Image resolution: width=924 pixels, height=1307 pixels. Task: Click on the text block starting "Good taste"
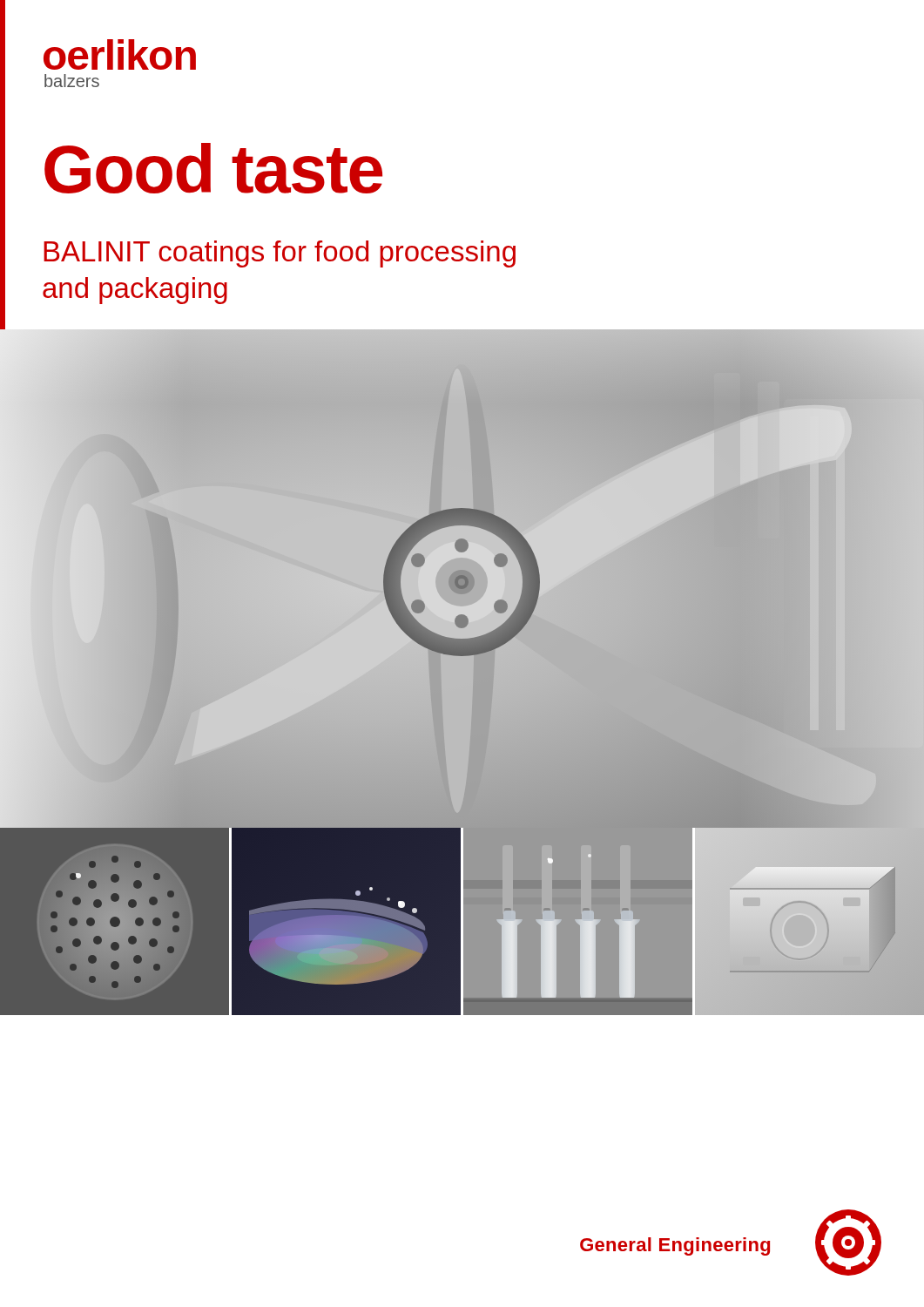point(213,169)
